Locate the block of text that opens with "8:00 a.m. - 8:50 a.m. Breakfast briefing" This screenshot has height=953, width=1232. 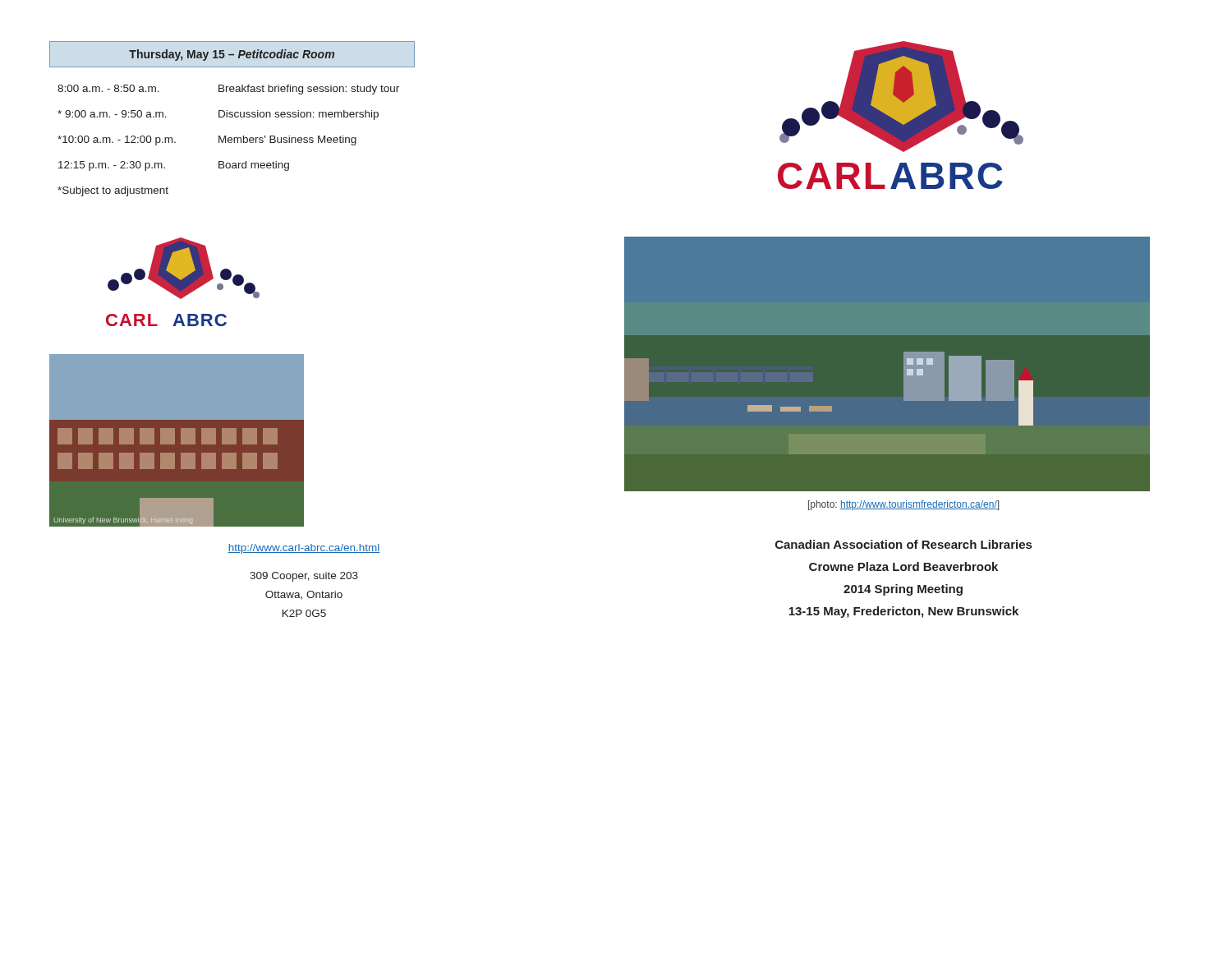coord(234,88)
